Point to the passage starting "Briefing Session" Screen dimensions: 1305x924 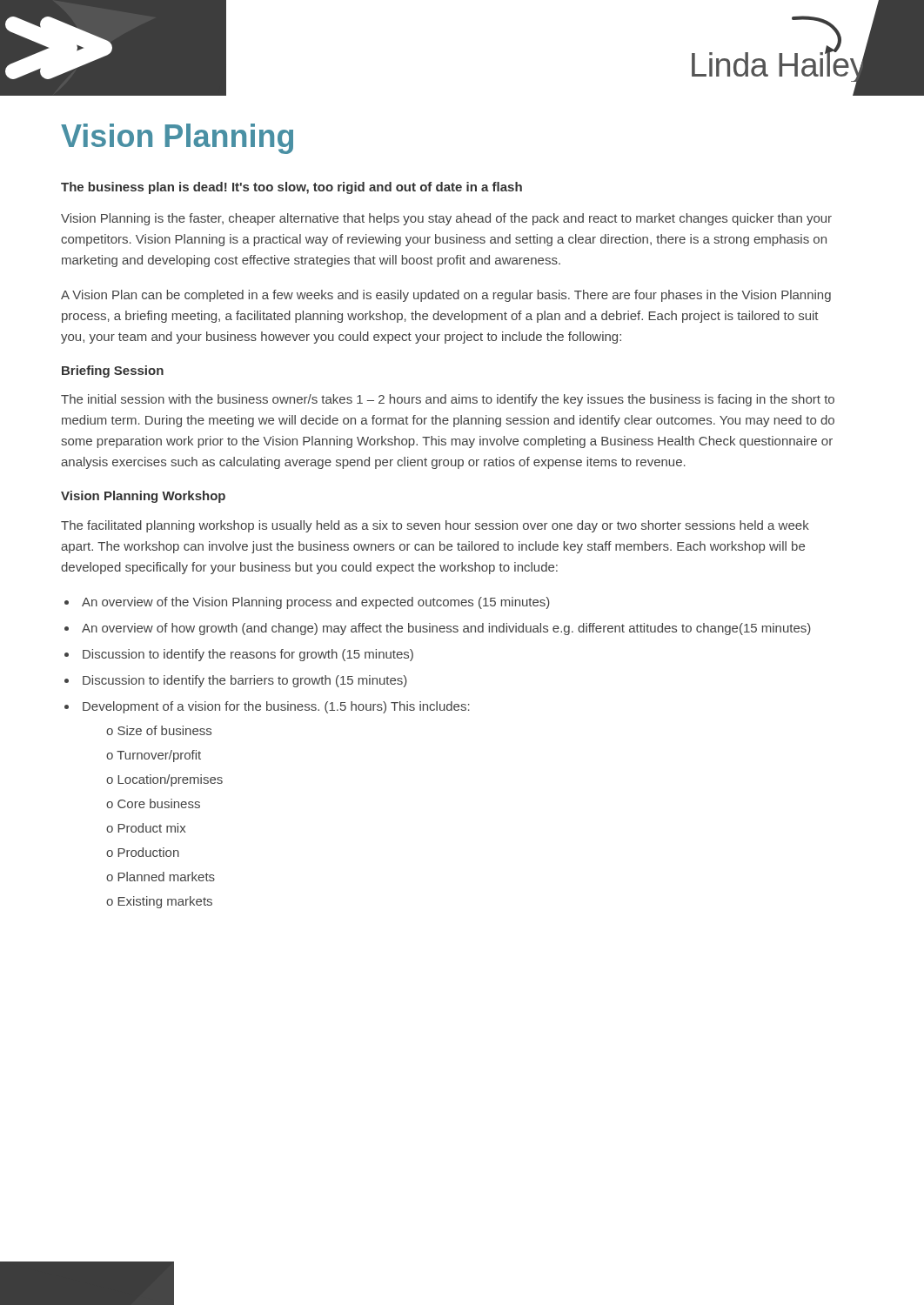click(x=113, y=371)
